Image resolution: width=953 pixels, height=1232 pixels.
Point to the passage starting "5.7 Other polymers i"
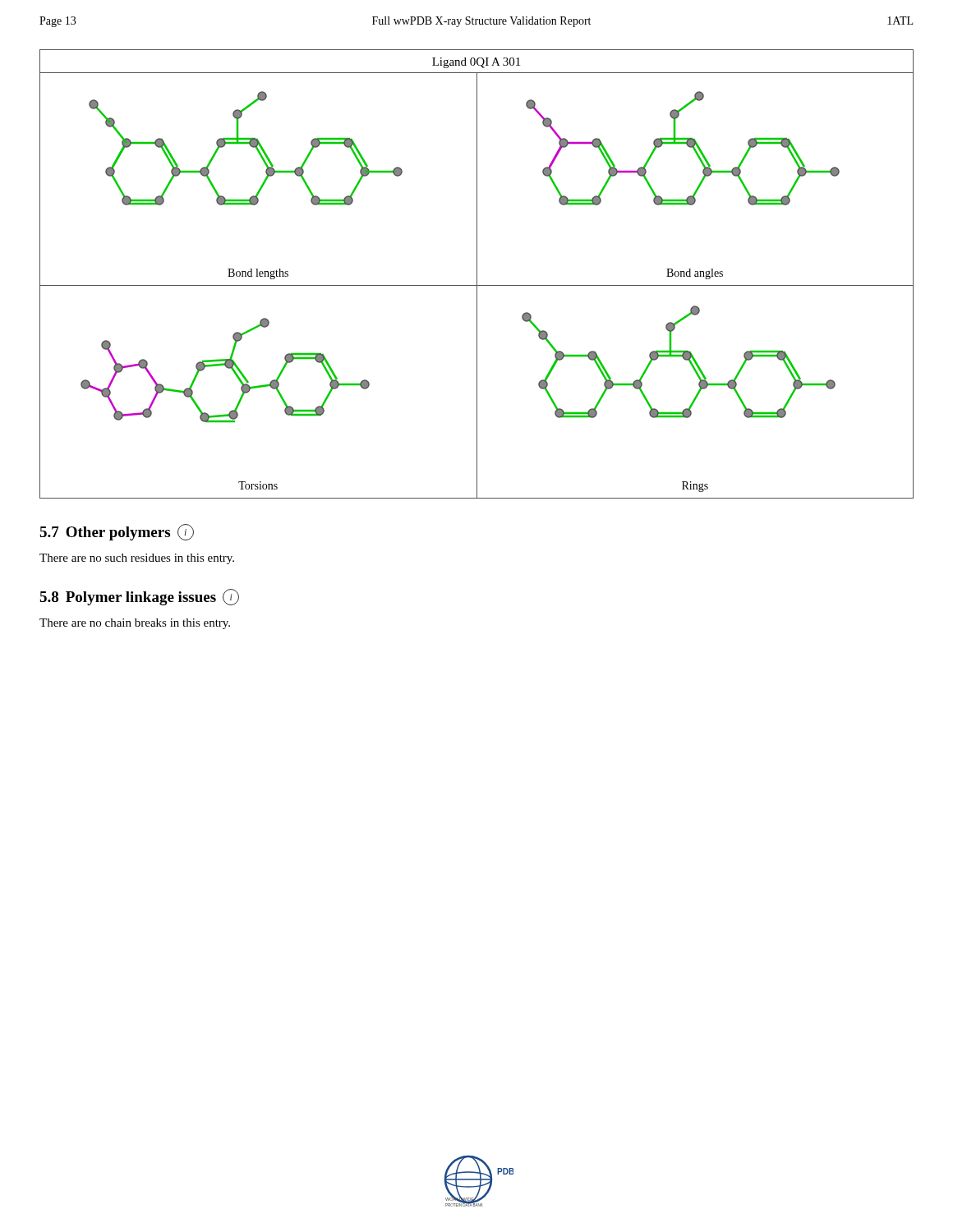click(117, 532)
